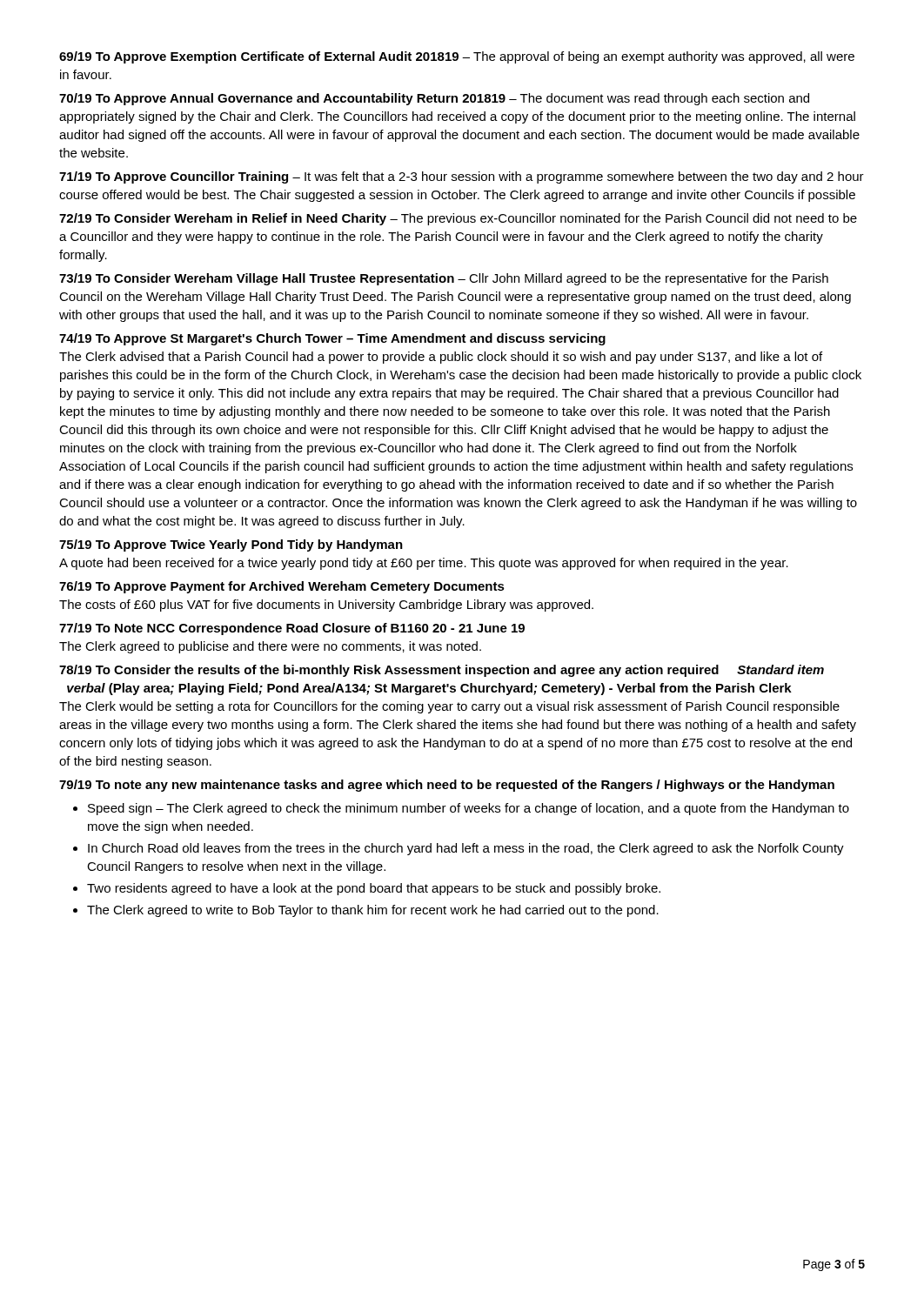Point to the text block starting "74/19 To Approve"
The width and height of the screenshot is (924, 1305).
460,429
